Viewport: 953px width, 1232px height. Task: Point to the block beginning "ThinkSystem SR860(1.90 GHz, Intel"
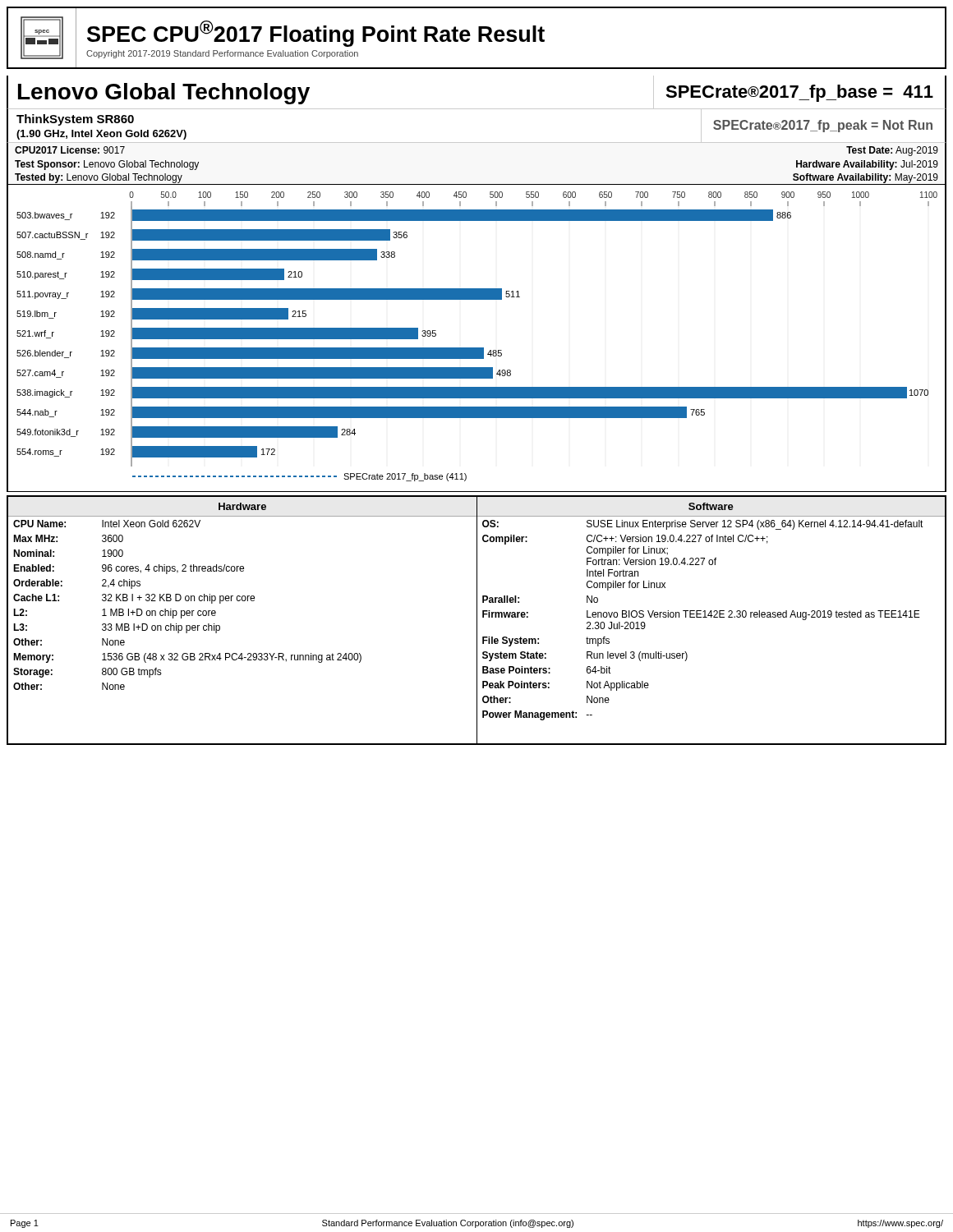pyautogui.click(x=102, y=126)
